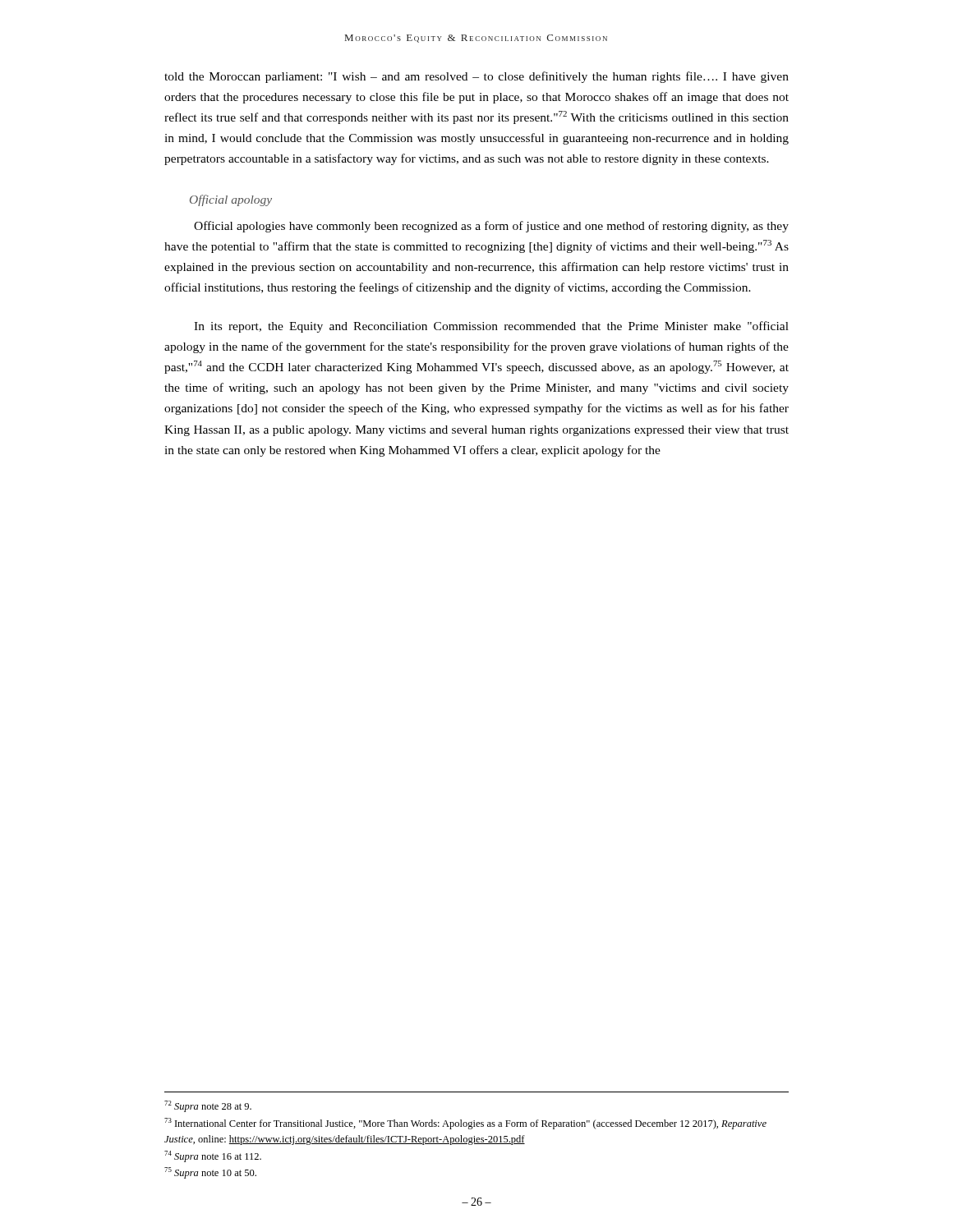The width and height of the screenshot is (953, 1232).
Task: Point to the block beginning "73 International Center for"
Action: click(x=465, y=1130)
